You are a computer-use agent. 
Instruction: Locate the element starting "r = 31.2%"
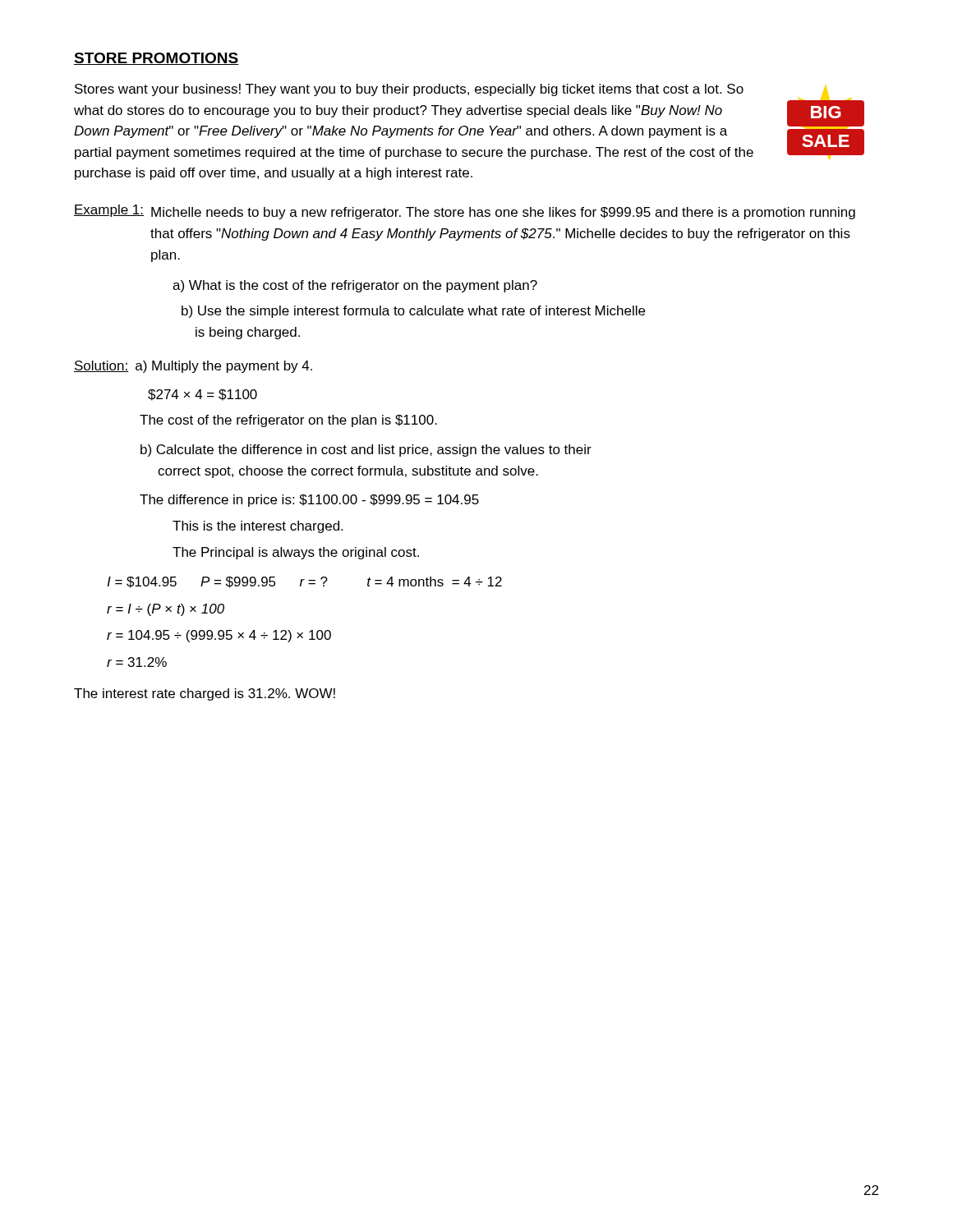tap(137, 663)
